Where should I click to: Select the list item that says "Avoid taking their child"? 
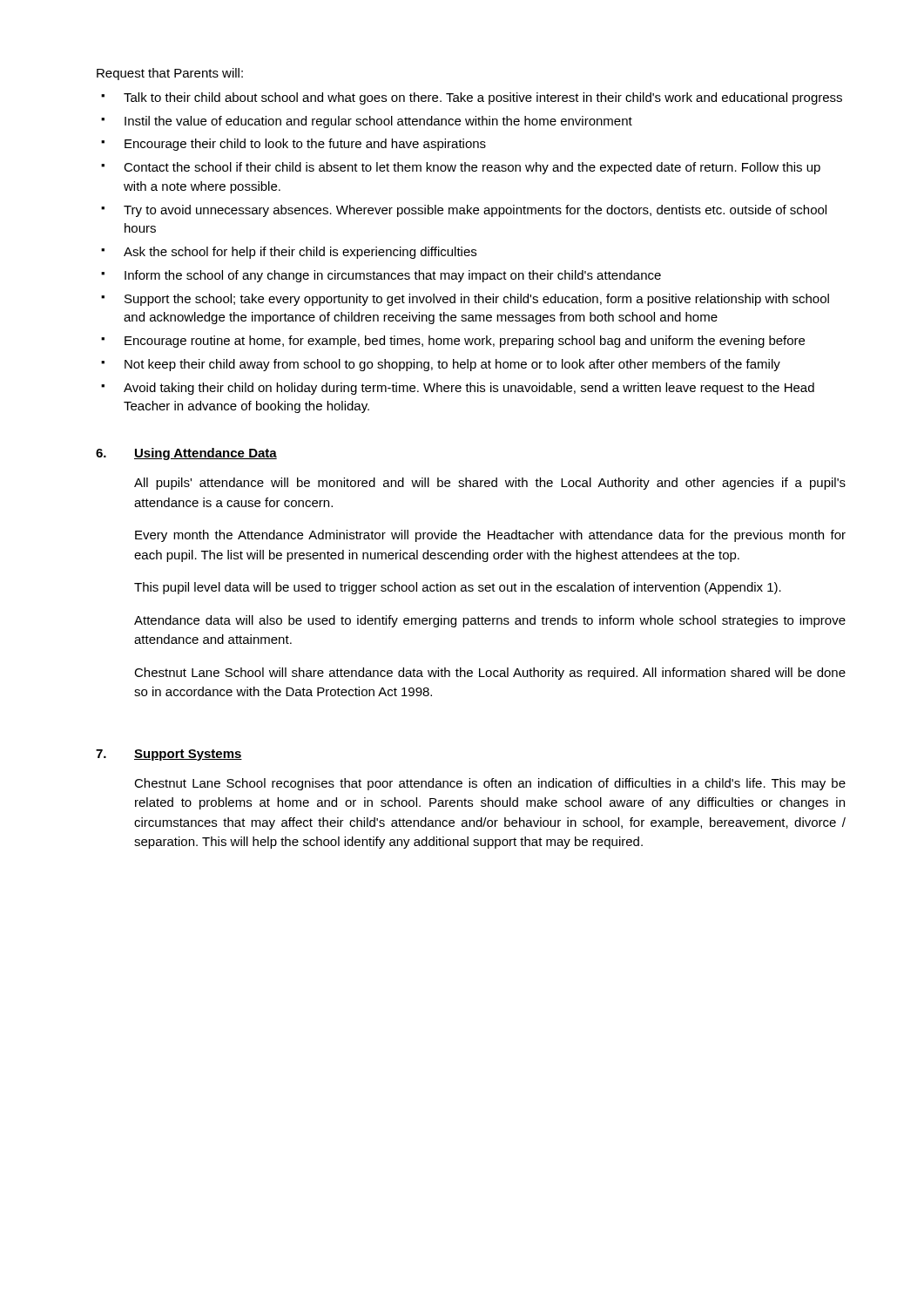click(469, 396)
